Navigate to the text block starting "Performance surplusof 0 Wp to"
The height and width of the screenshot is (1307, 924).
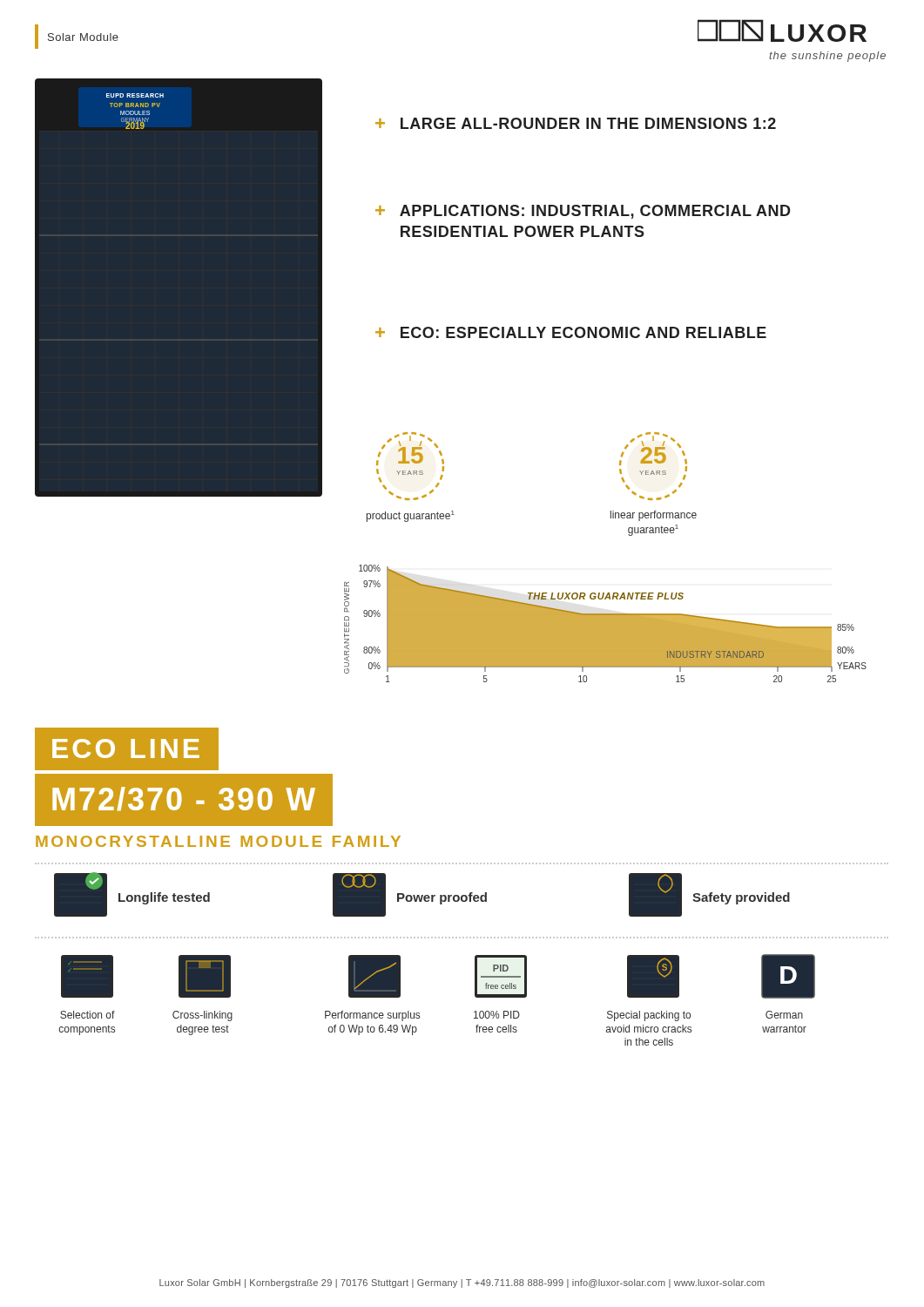[372, 1022]
